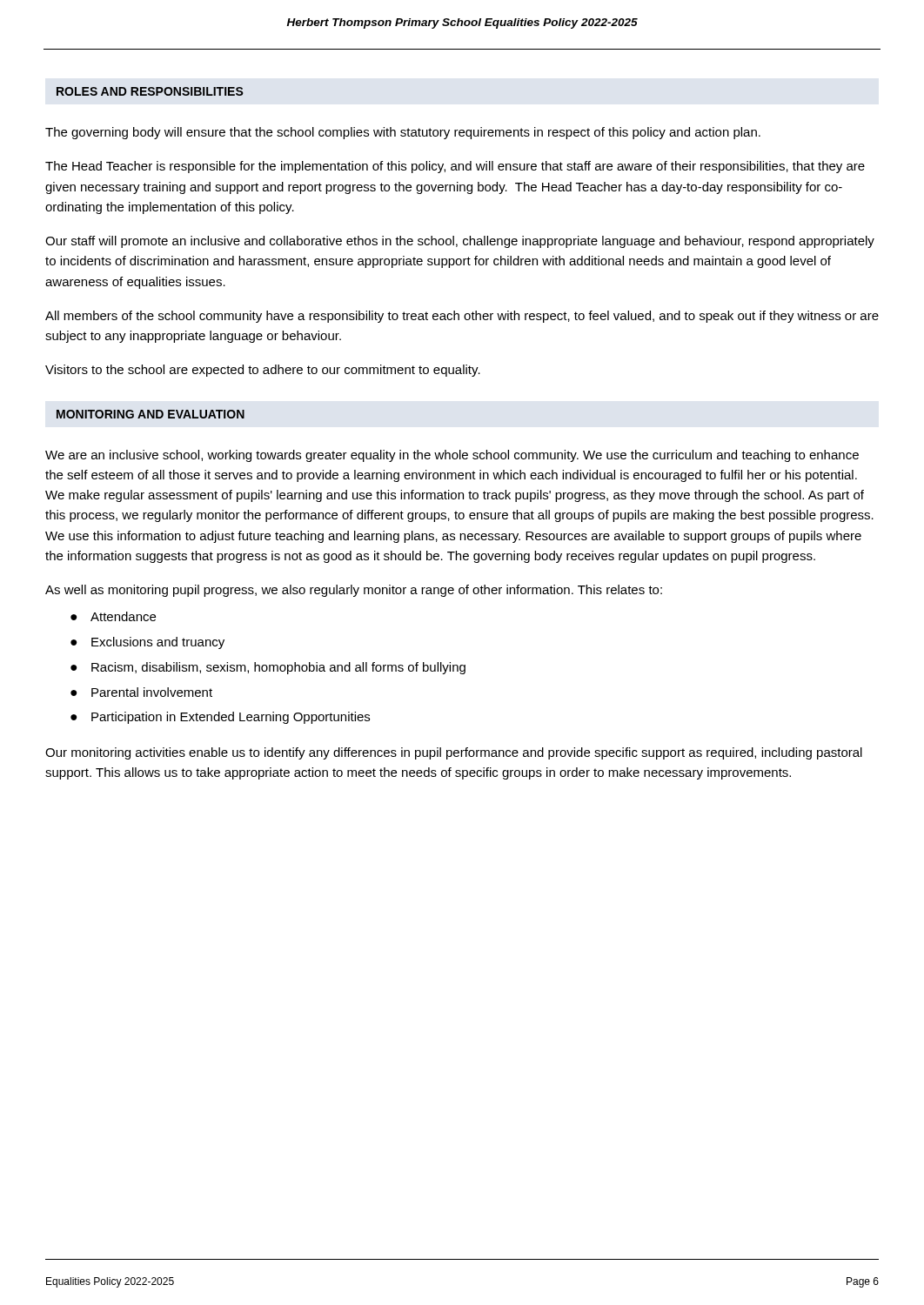Locate the passage starting "MONITORING AND EVALUATION"

pos(151,414)
